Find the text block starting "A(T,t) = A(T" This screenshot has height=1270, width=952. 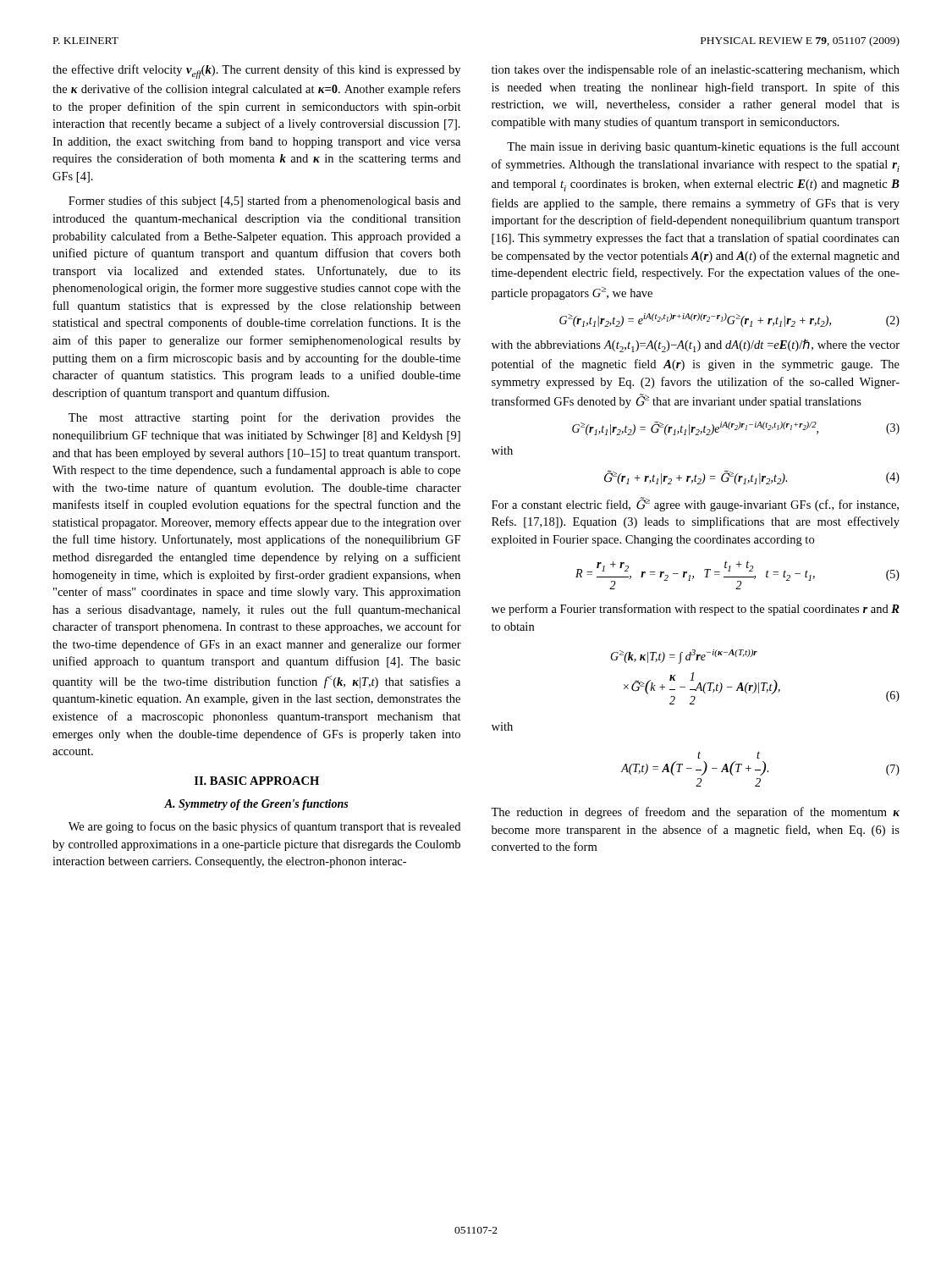(760, 770)
